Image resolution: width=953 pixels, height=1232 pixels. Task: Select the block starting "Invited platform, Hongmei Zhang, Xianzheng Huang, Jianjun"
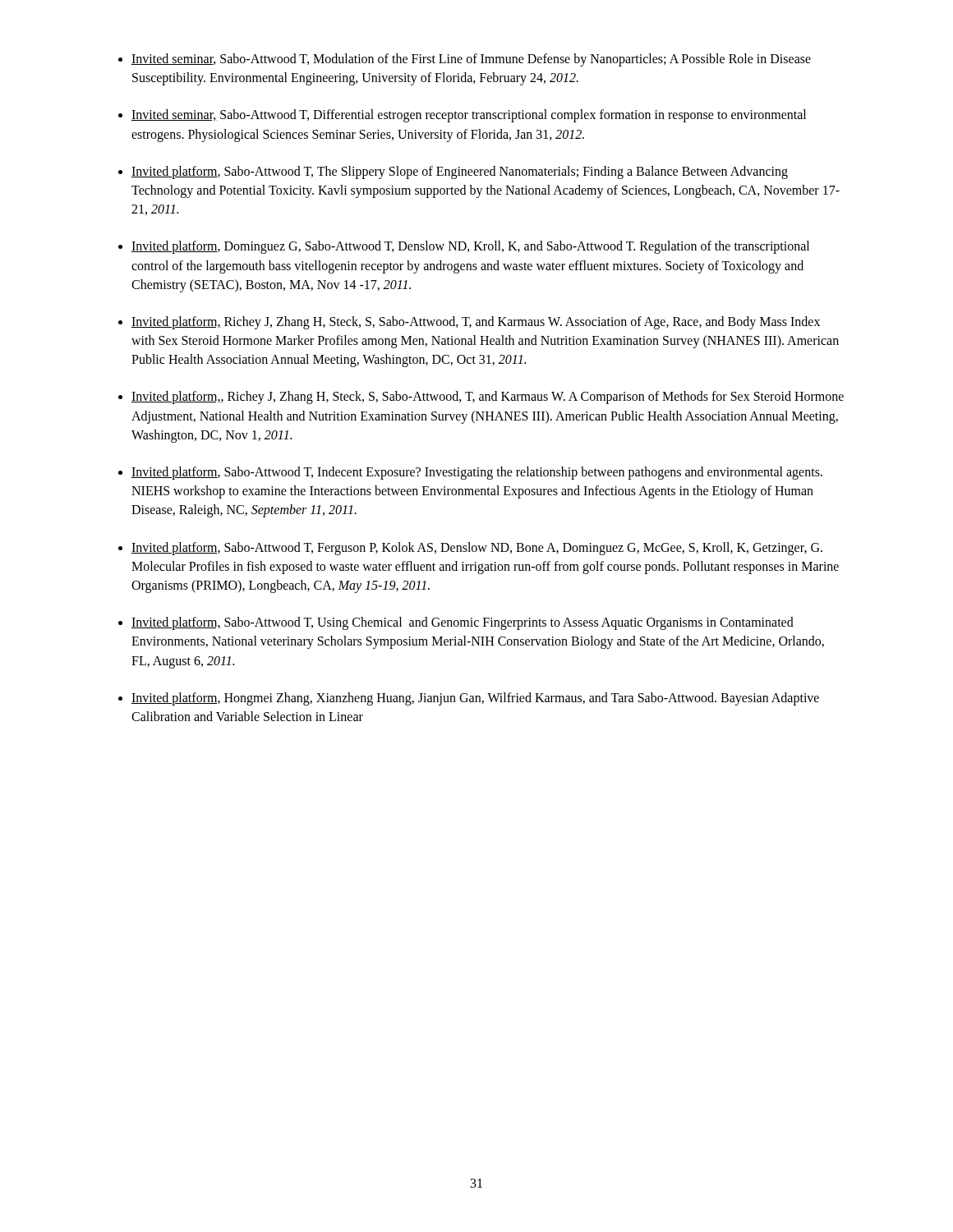[x=475, y=707]
